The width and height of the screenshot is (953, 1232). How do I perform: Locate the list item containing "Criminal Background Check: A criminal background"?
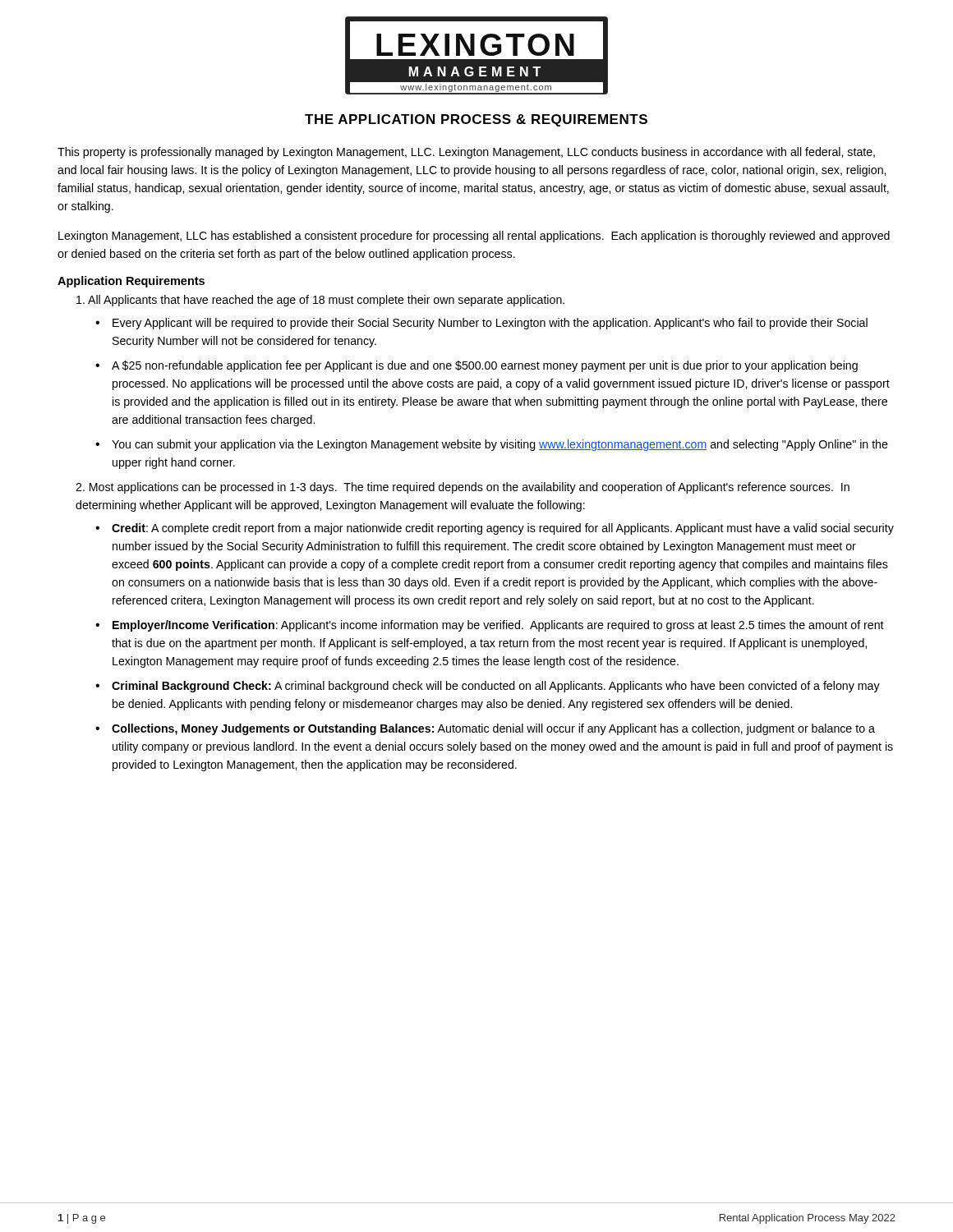[x=496, y=695]
